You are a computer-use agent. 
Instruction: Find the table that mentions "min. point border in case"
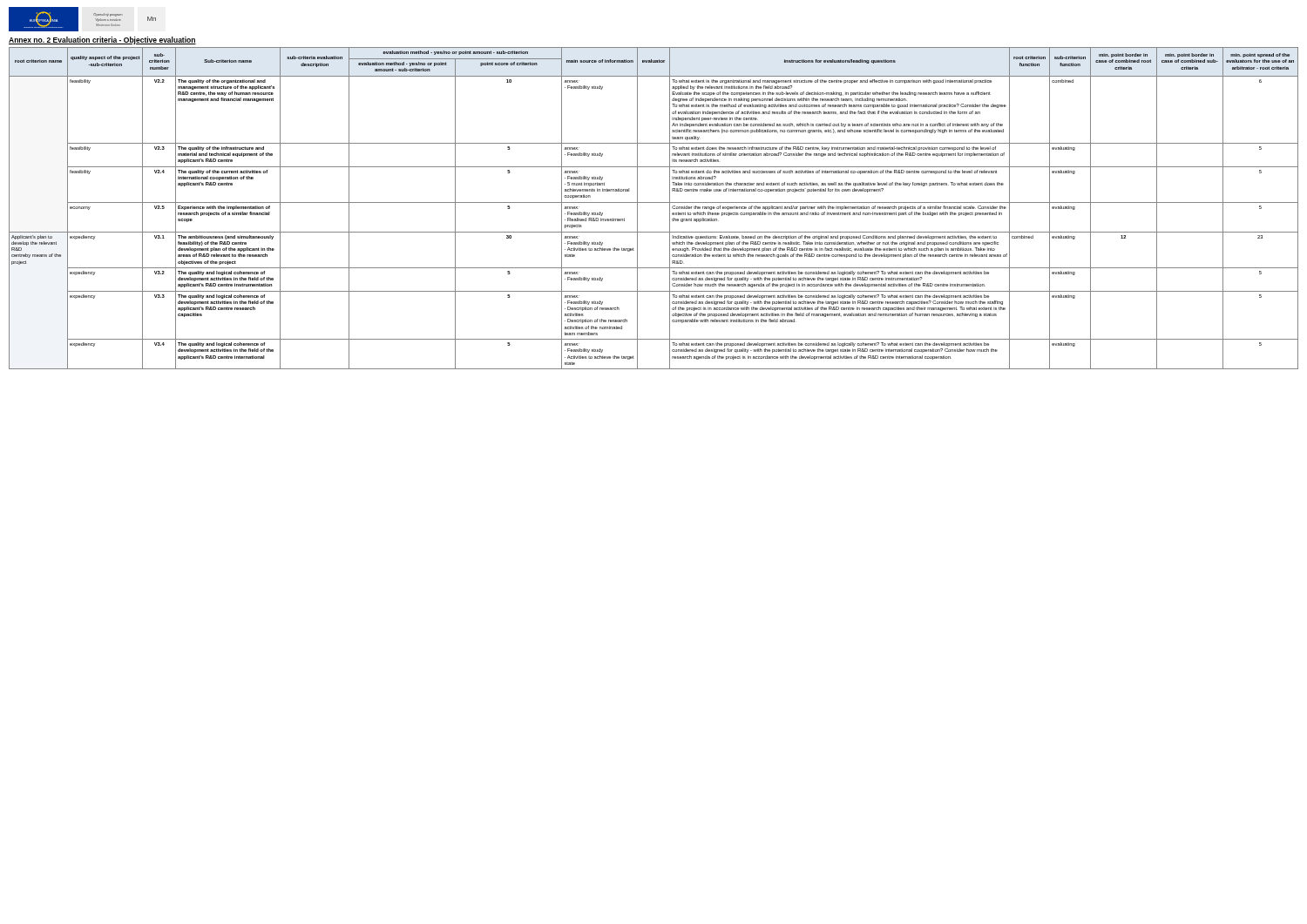pyautogui.click(x=654, y=208)
